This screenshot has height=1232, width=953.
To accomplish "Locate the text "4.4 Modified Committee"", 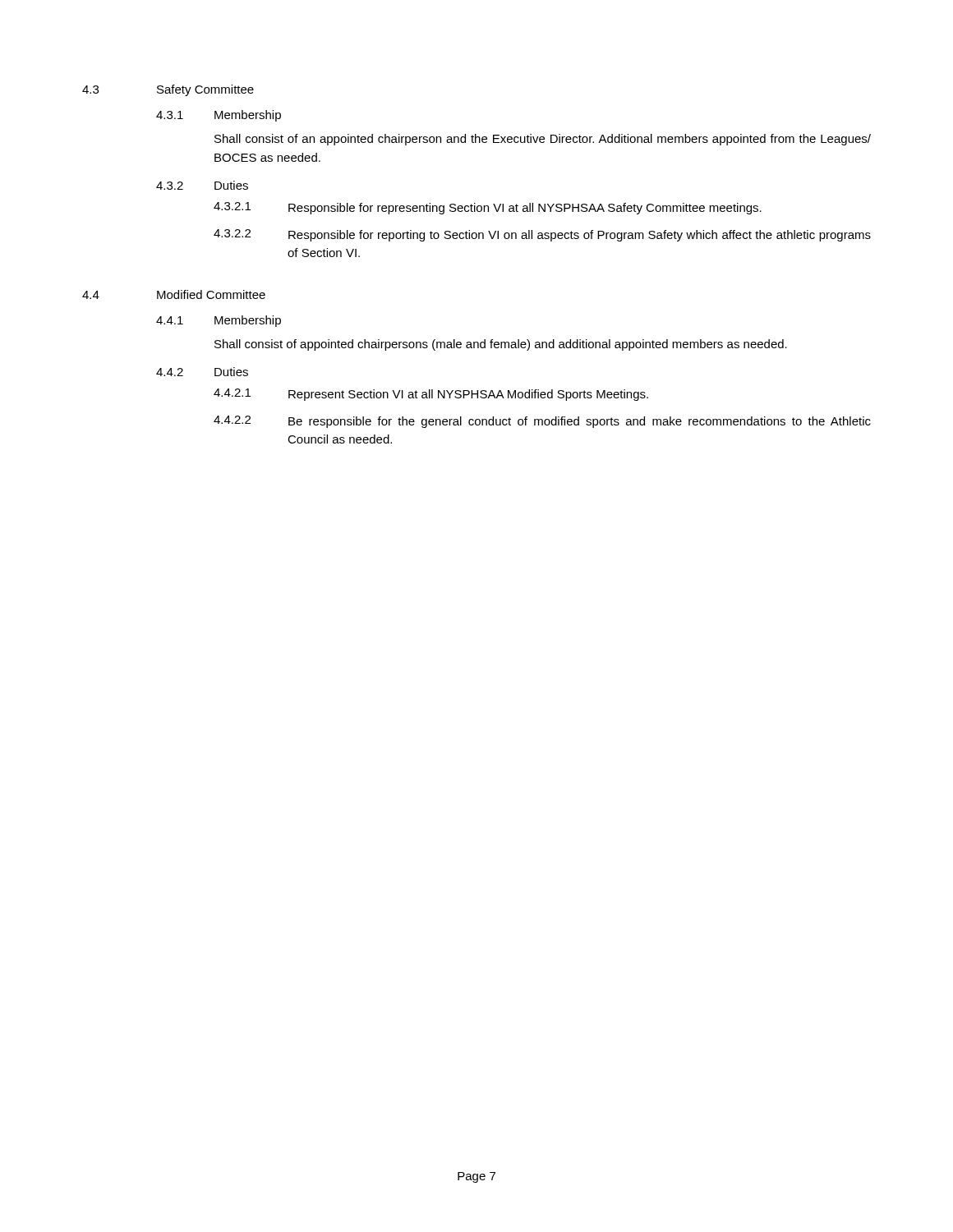I will [174, 294].
